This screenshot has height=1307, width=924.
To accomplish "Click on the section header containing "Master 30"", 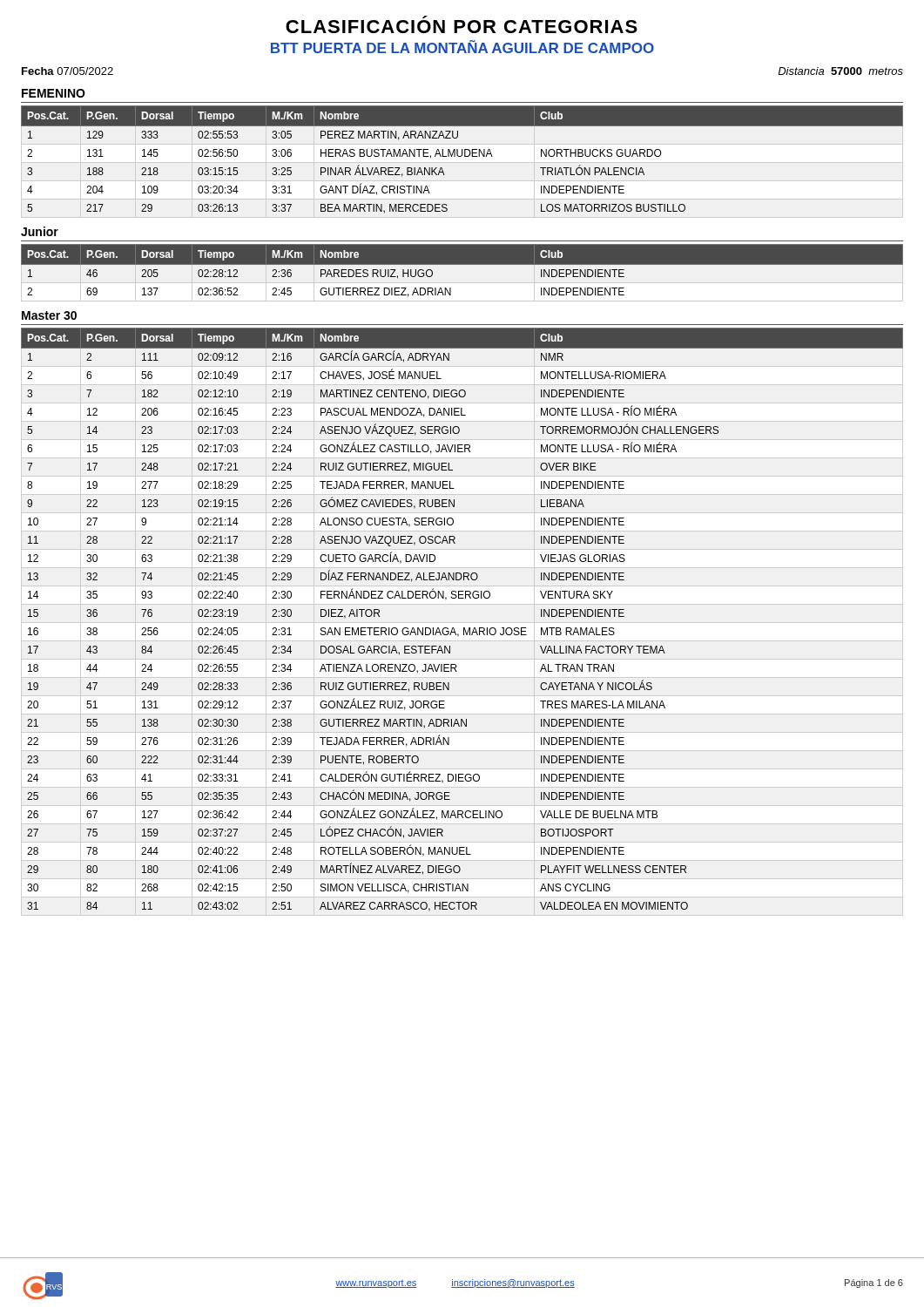I will pyautogui.click(x=49, y=315).
